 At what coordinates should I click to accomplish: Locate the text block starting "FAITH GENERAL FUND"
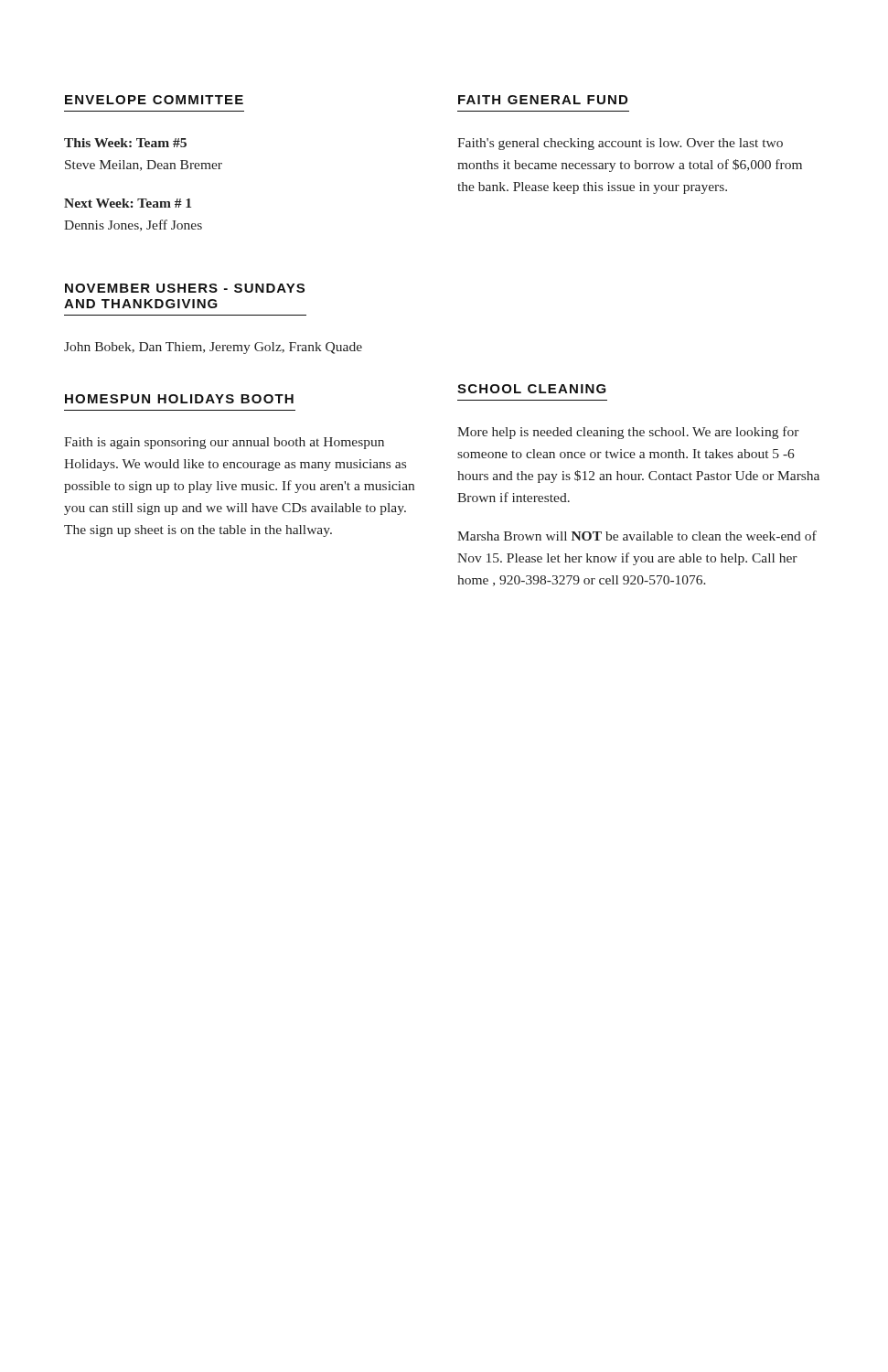[x=543, y=102]
